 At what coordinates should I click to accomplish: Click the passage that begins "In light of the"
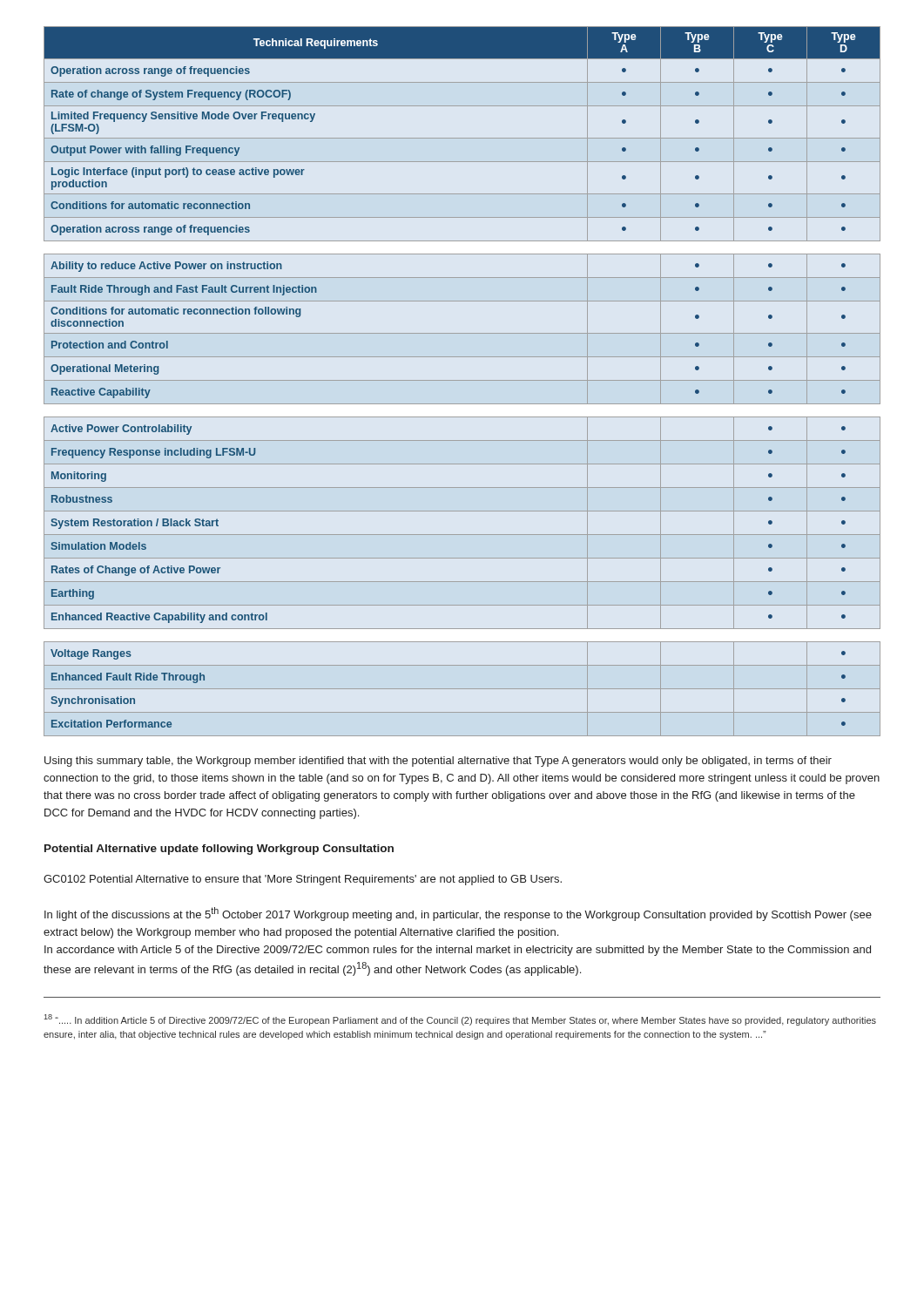click(x=458, y=941)
